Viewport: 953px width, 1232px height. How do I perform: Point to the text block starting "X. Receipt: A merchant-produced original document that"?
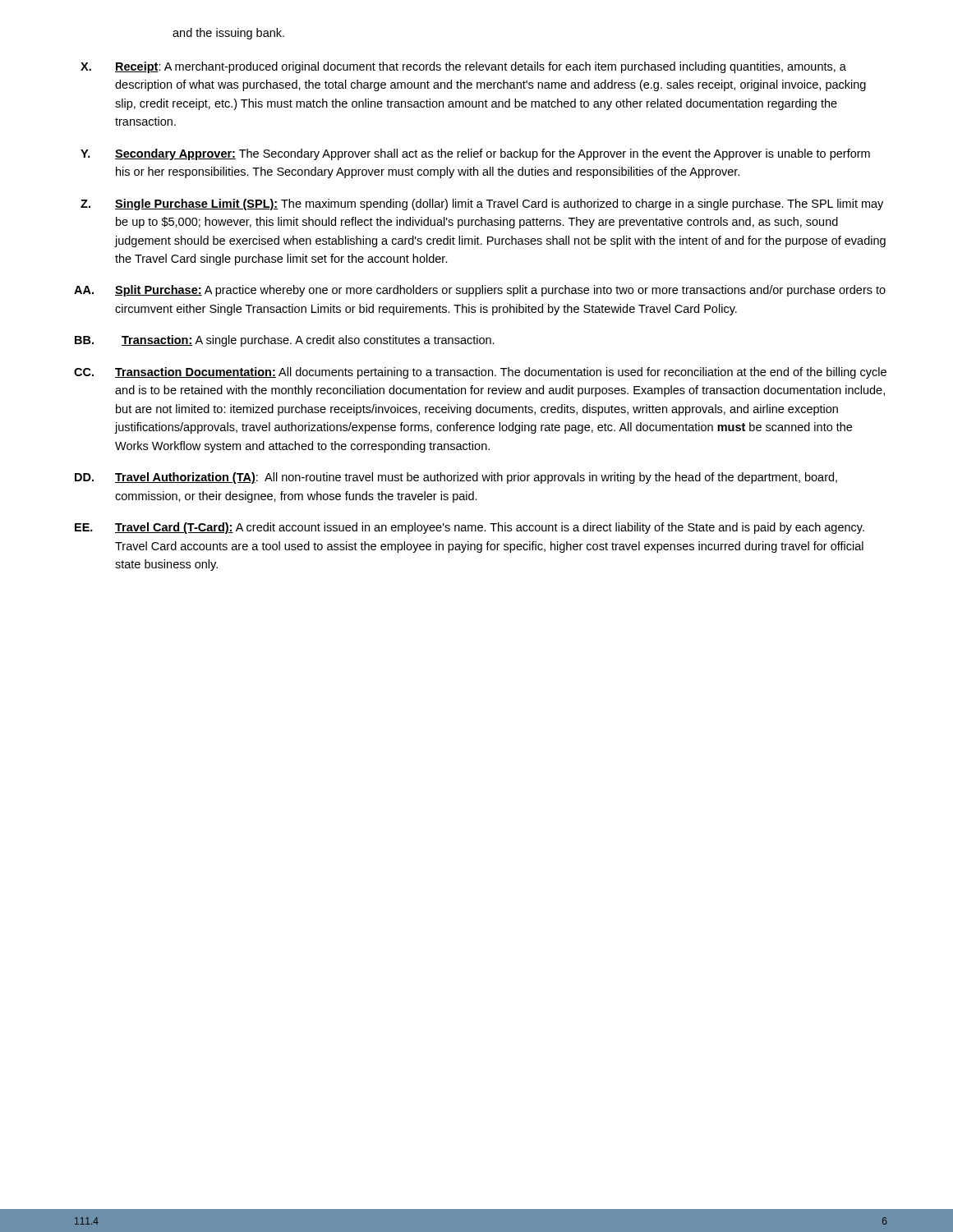[481, 94]
